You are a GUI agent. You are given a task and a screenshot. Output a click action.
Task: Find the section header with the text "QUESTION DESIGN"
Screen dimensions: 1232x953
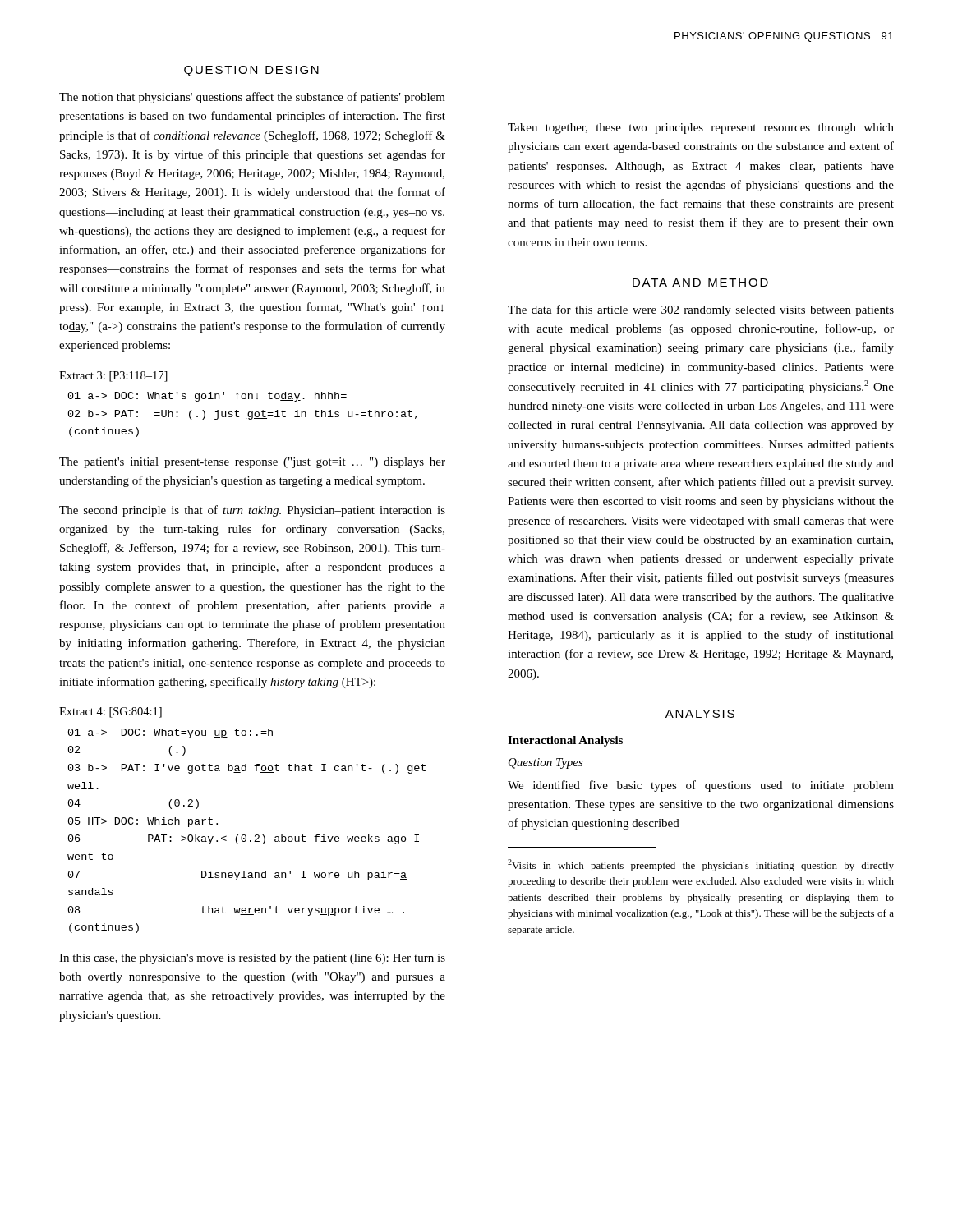[x=252, y=69]
